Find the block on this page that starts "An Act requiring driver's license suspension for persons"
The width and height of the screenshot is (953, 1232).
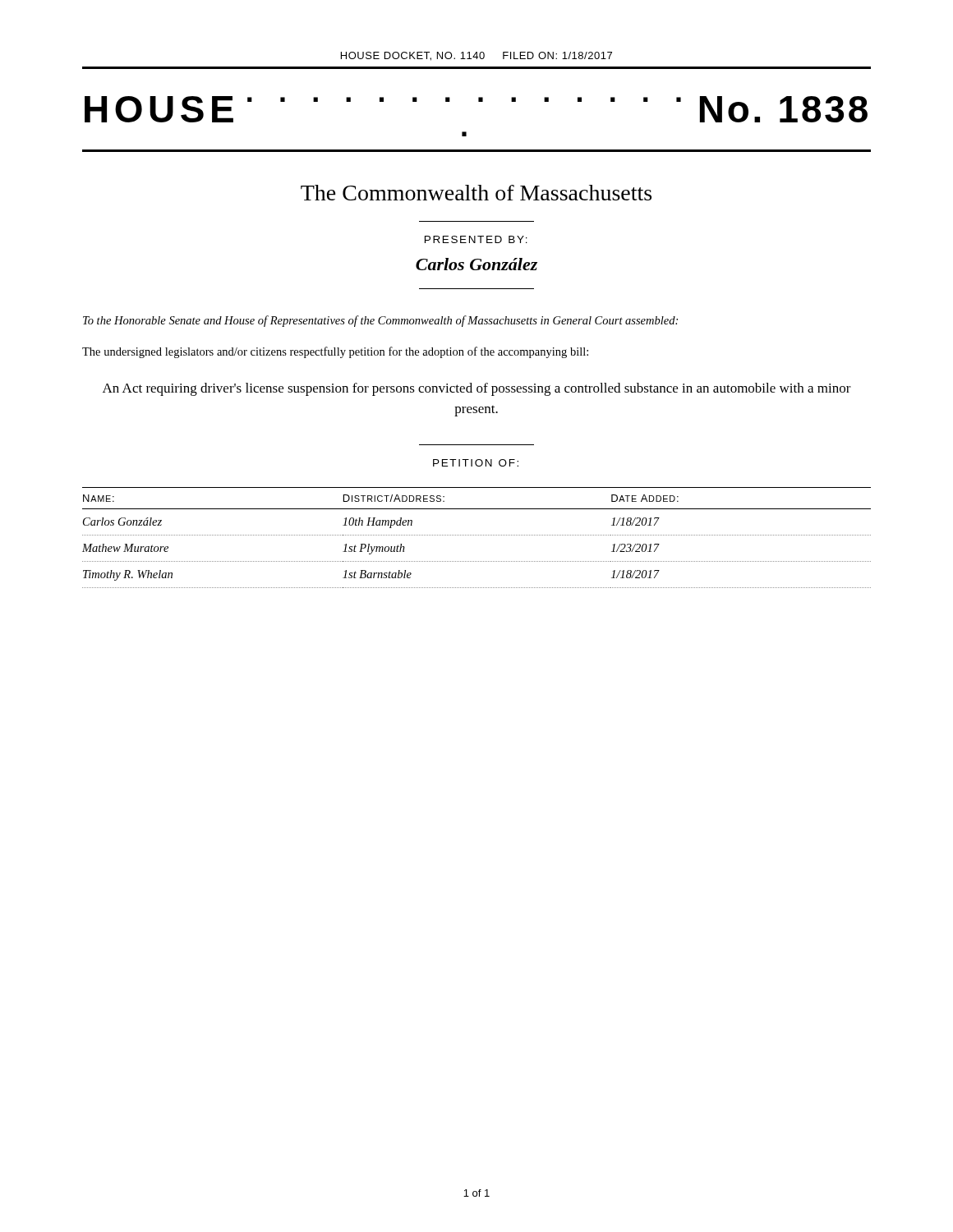click(x=476, y=398)
